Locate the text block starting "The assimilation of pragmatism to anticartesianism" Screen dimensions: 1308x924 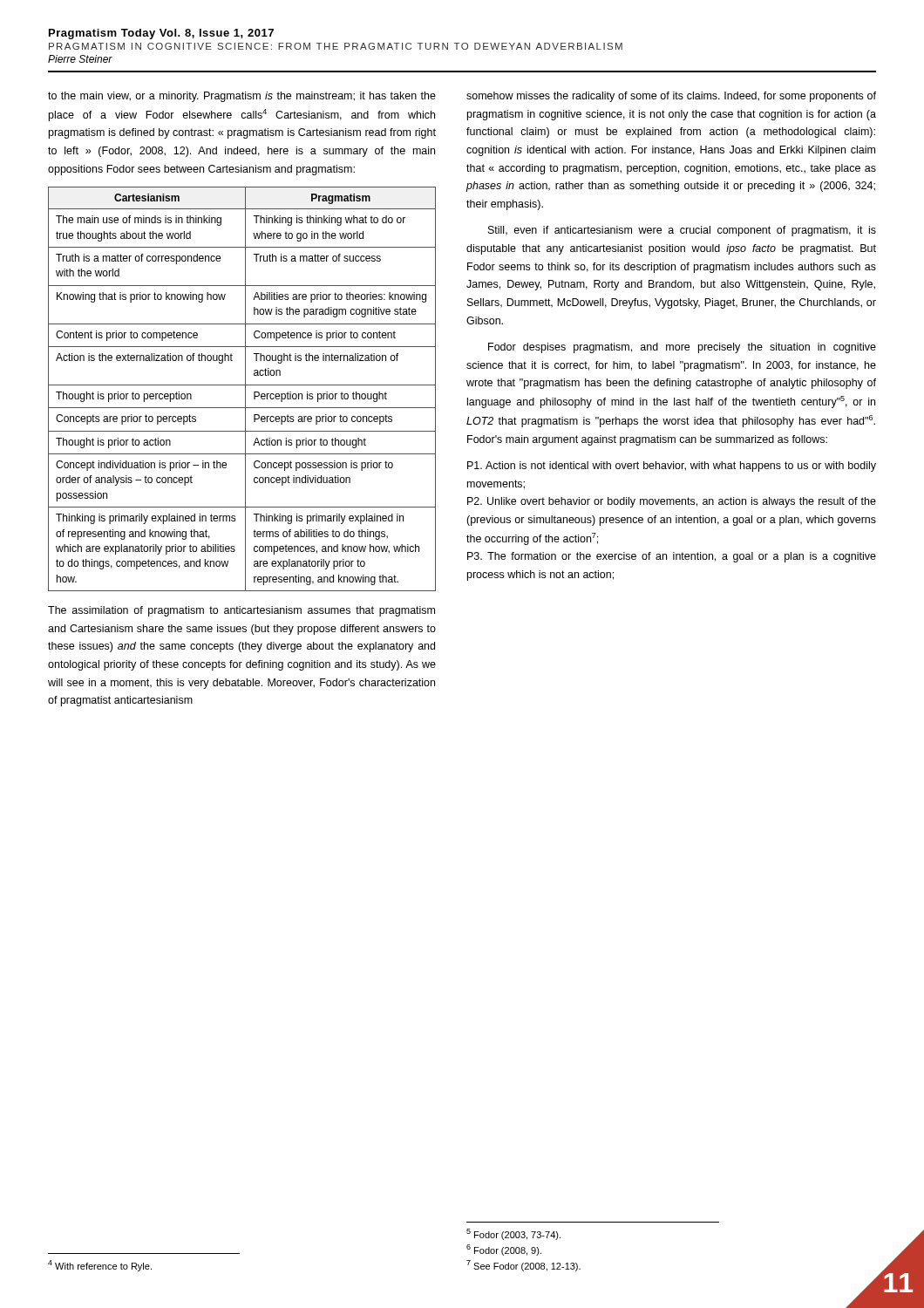click(242, 655)
